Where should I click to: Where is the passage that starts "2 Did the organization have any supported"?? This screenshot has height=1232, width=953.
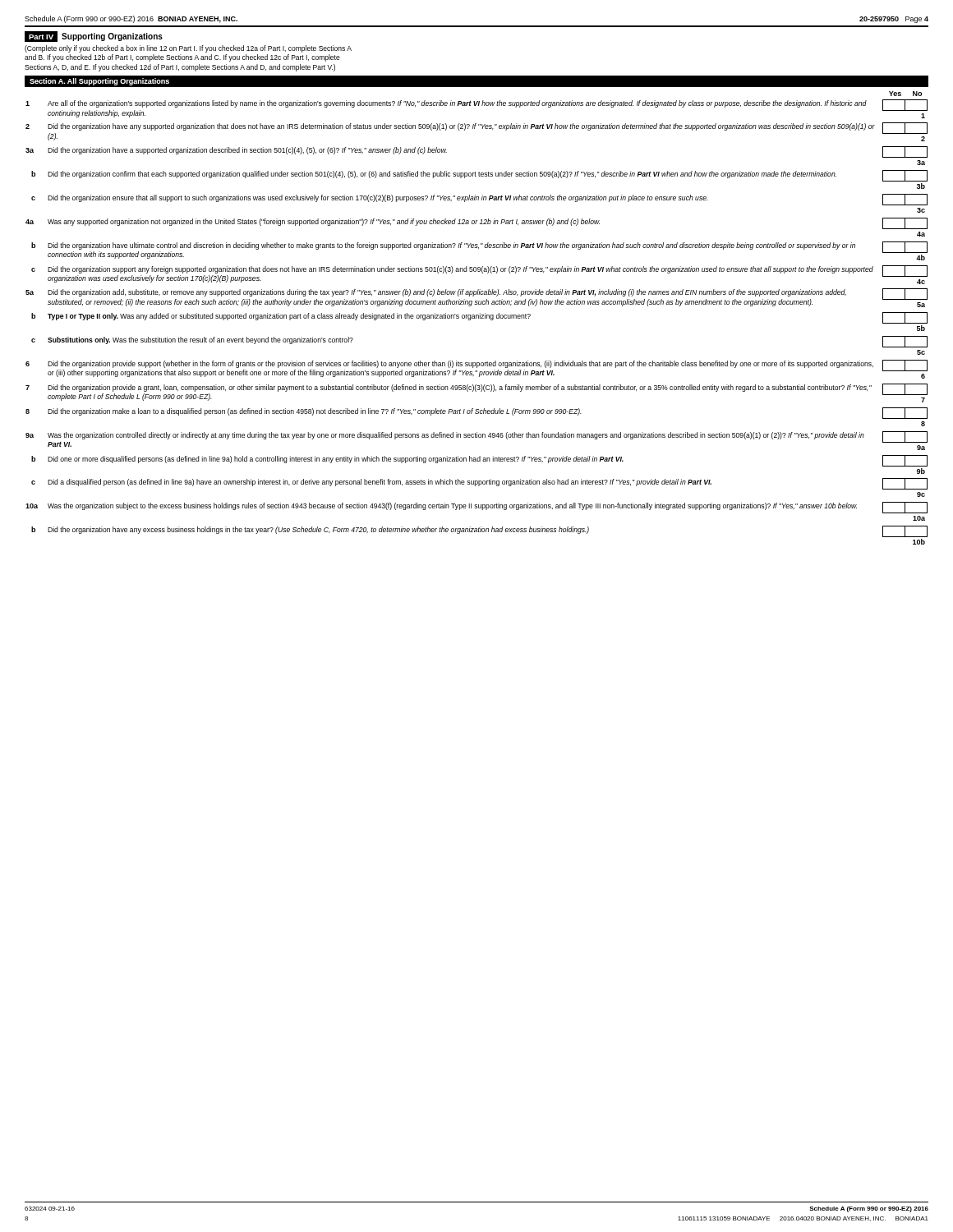point(476,134)
